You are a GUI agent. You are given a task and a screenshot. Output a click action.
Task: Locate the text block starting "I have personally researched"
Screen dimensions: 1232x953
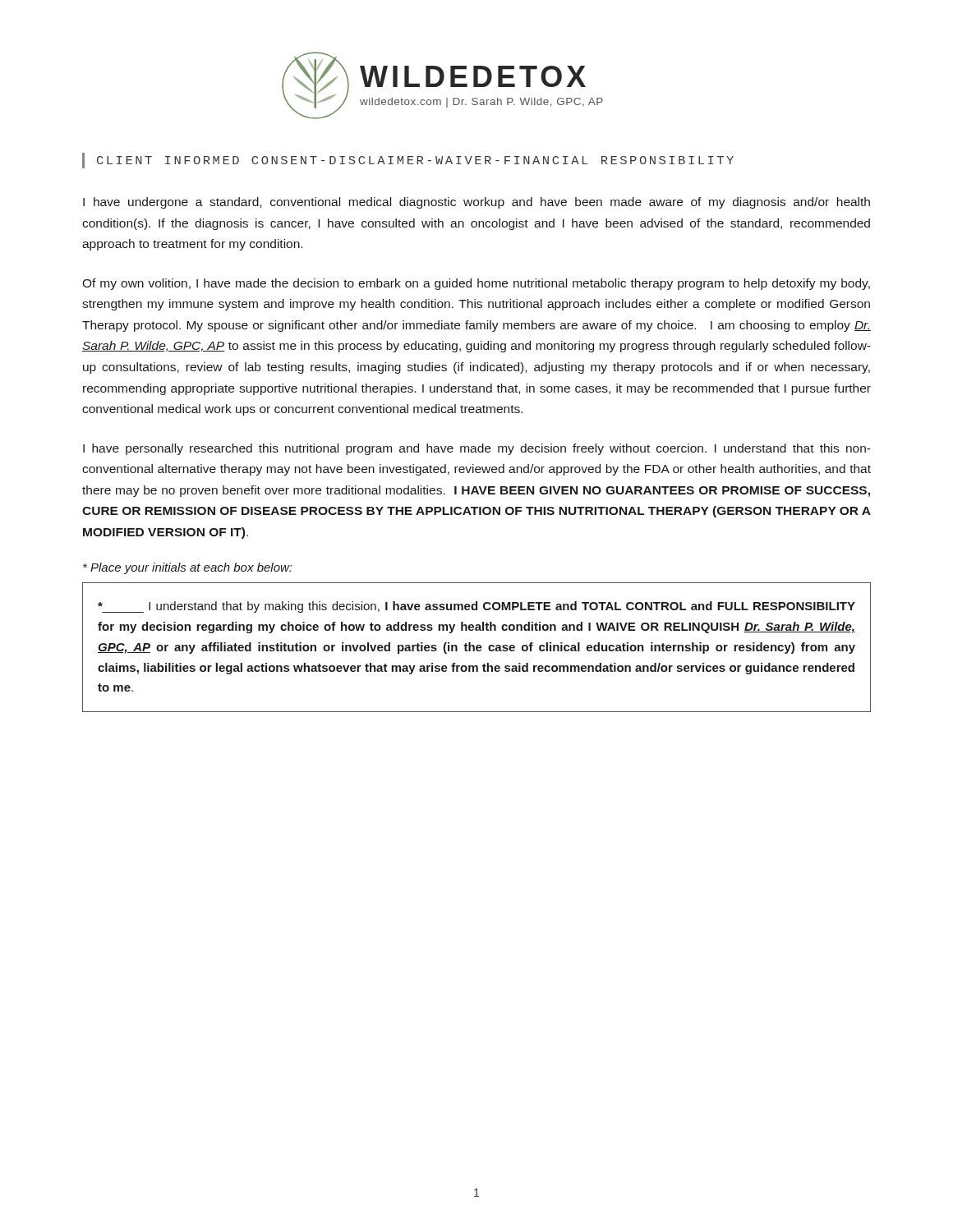point(476,490)
